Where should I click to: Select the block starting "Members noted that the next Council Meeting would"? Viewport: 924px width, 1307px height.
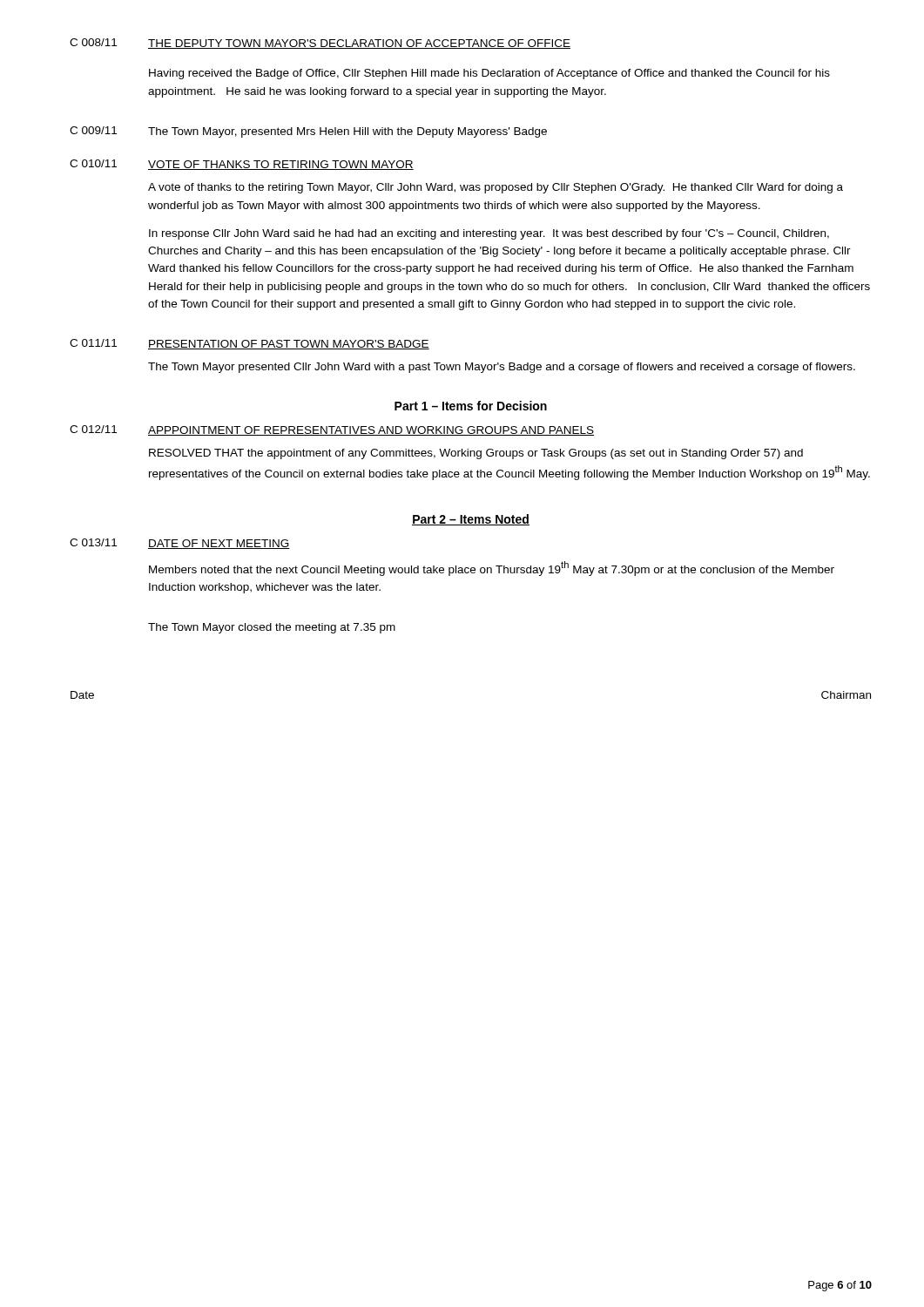coord(510,577)
